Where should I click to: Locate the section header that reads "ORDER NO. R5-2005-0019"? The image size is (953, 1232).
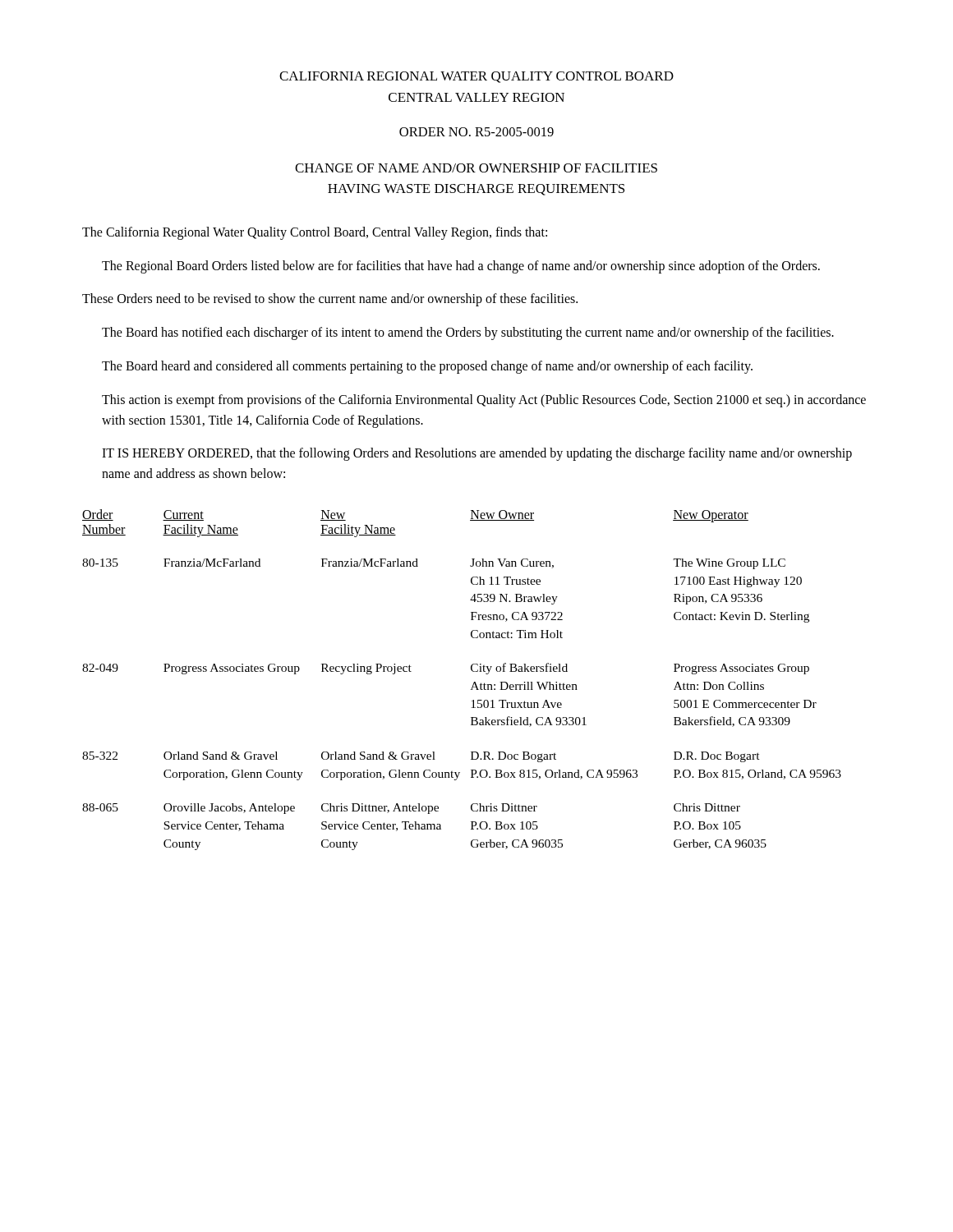click(x=476, y=132)
